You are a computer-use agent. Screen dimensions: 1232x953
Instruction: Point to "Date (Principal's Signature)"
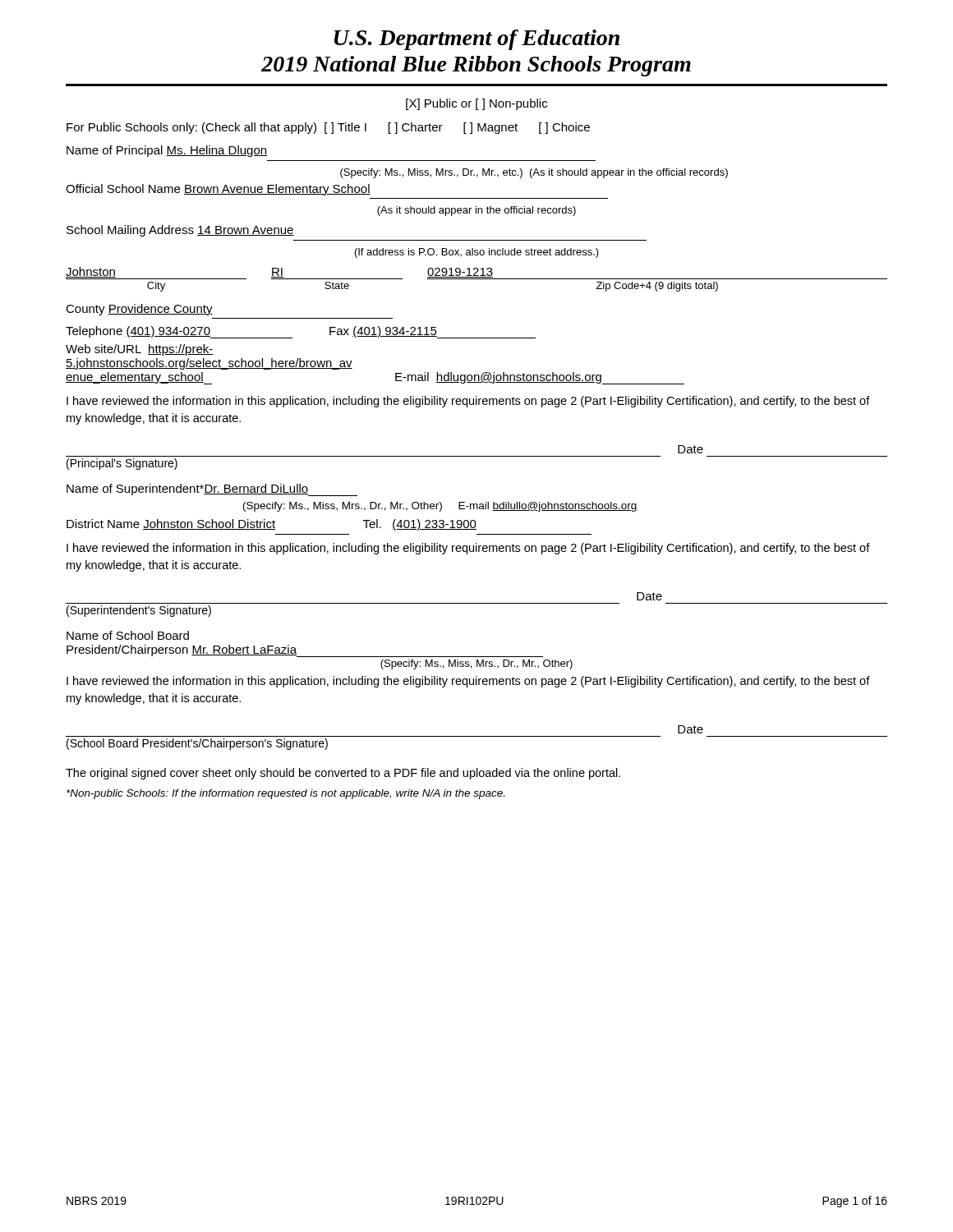pos(476,456)
